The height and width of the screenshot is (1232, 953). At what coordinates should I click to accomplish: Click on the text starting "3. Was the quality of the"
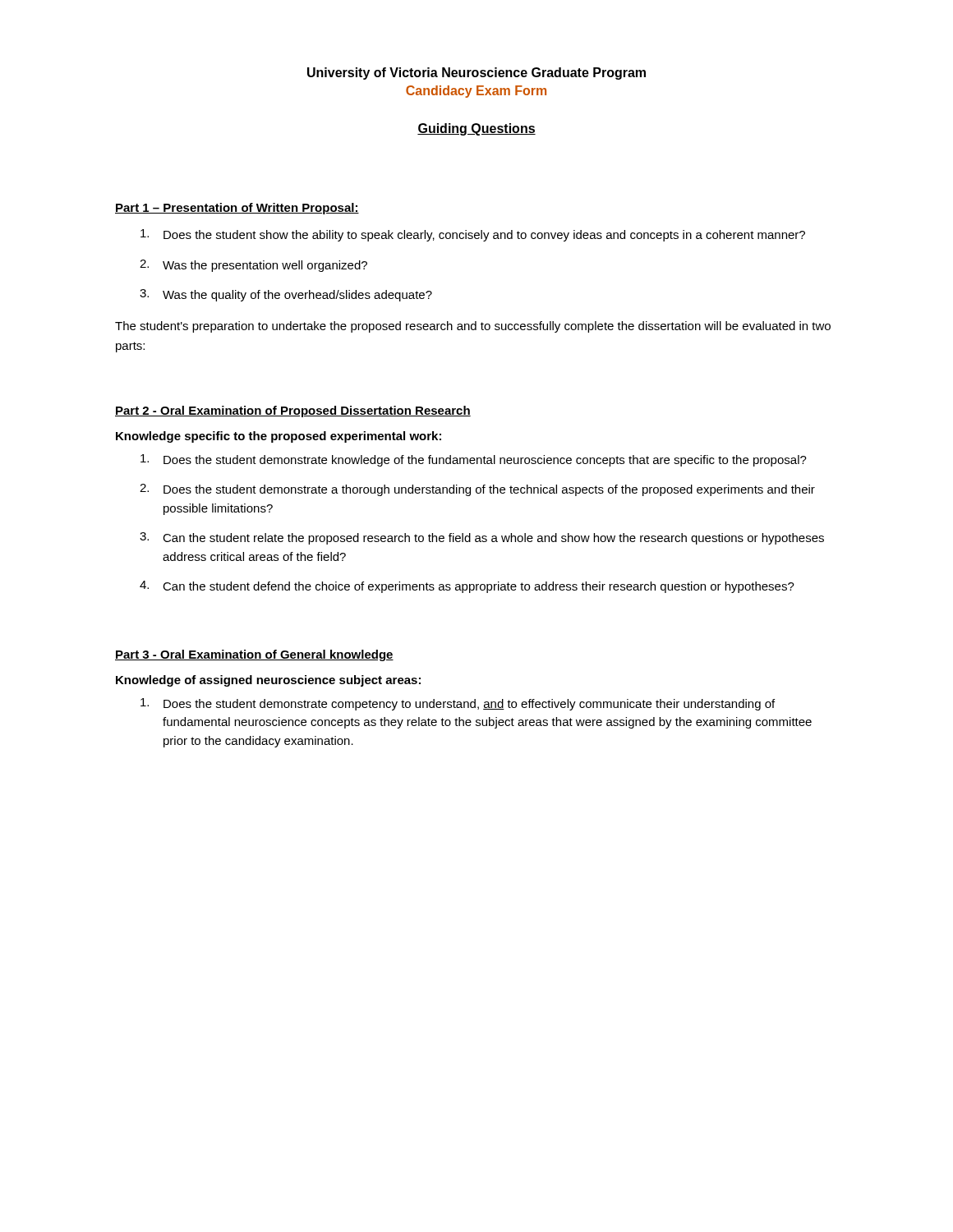[x=286, y=295]
